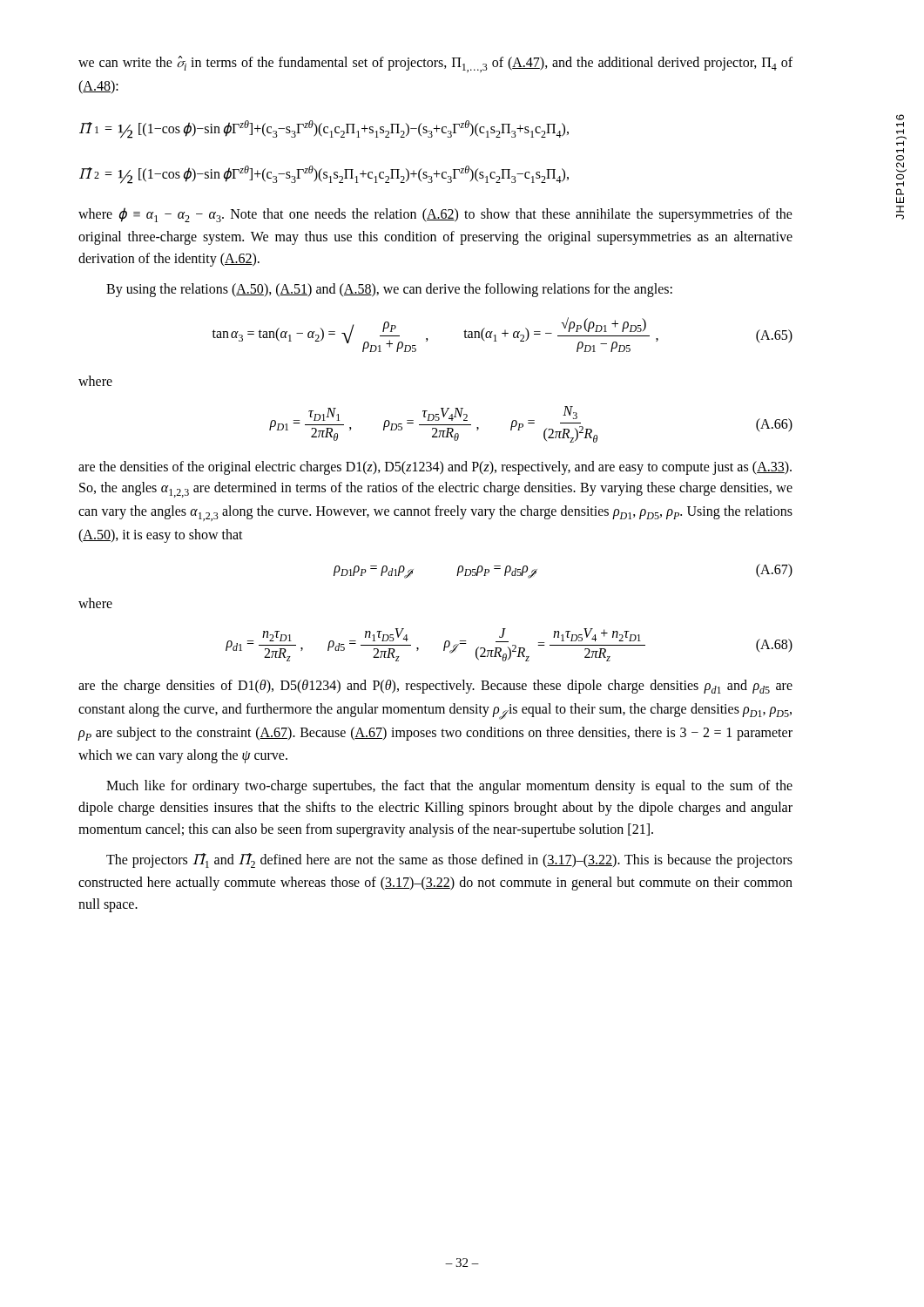The height and width of the screenshot is (1307, 924).
Task: Where is the passage that starts "are the charge densities of"?
Action: pos(435,720)
